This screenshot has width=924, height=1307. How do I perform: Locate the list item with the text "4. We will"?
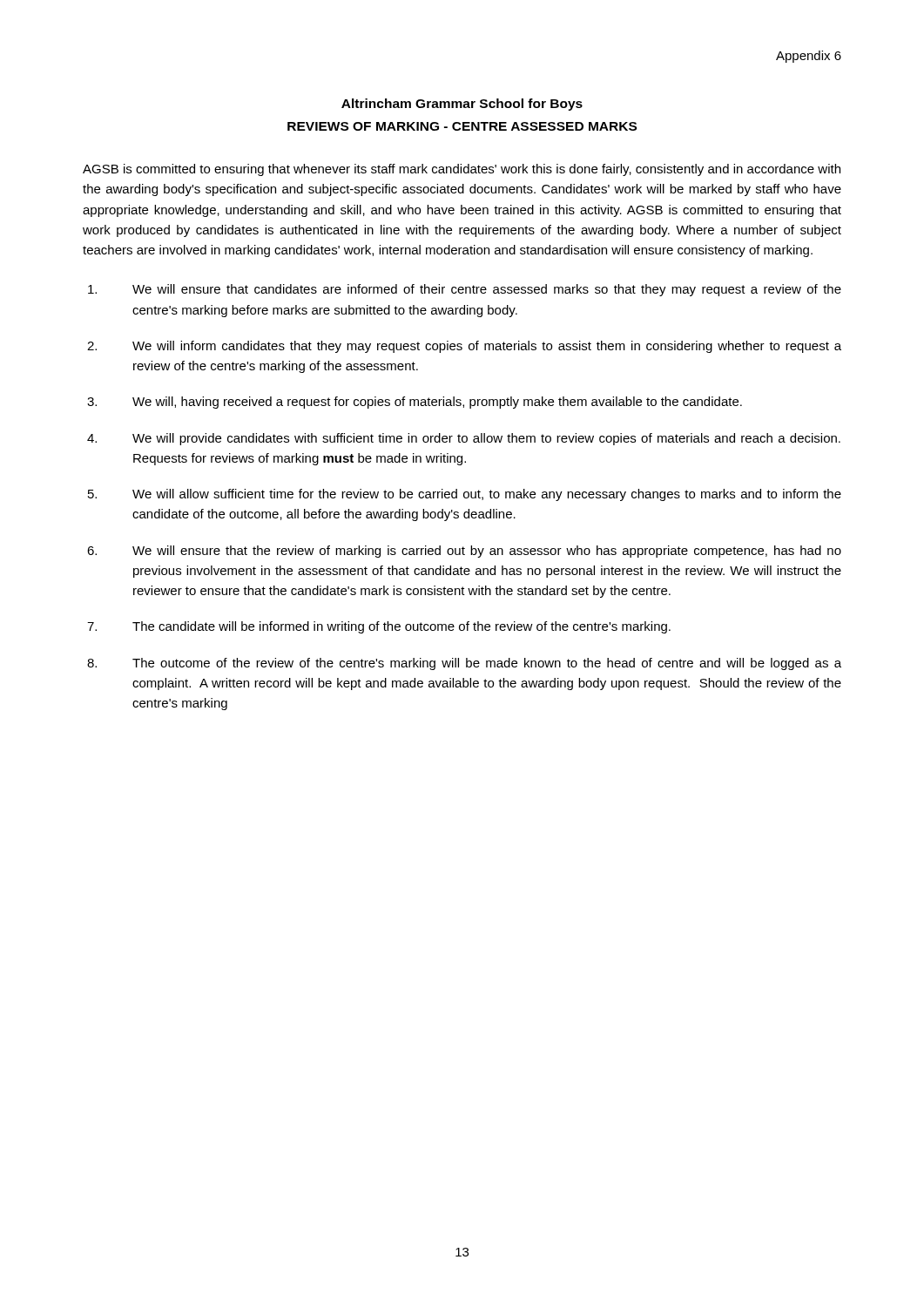coord(462,448)
